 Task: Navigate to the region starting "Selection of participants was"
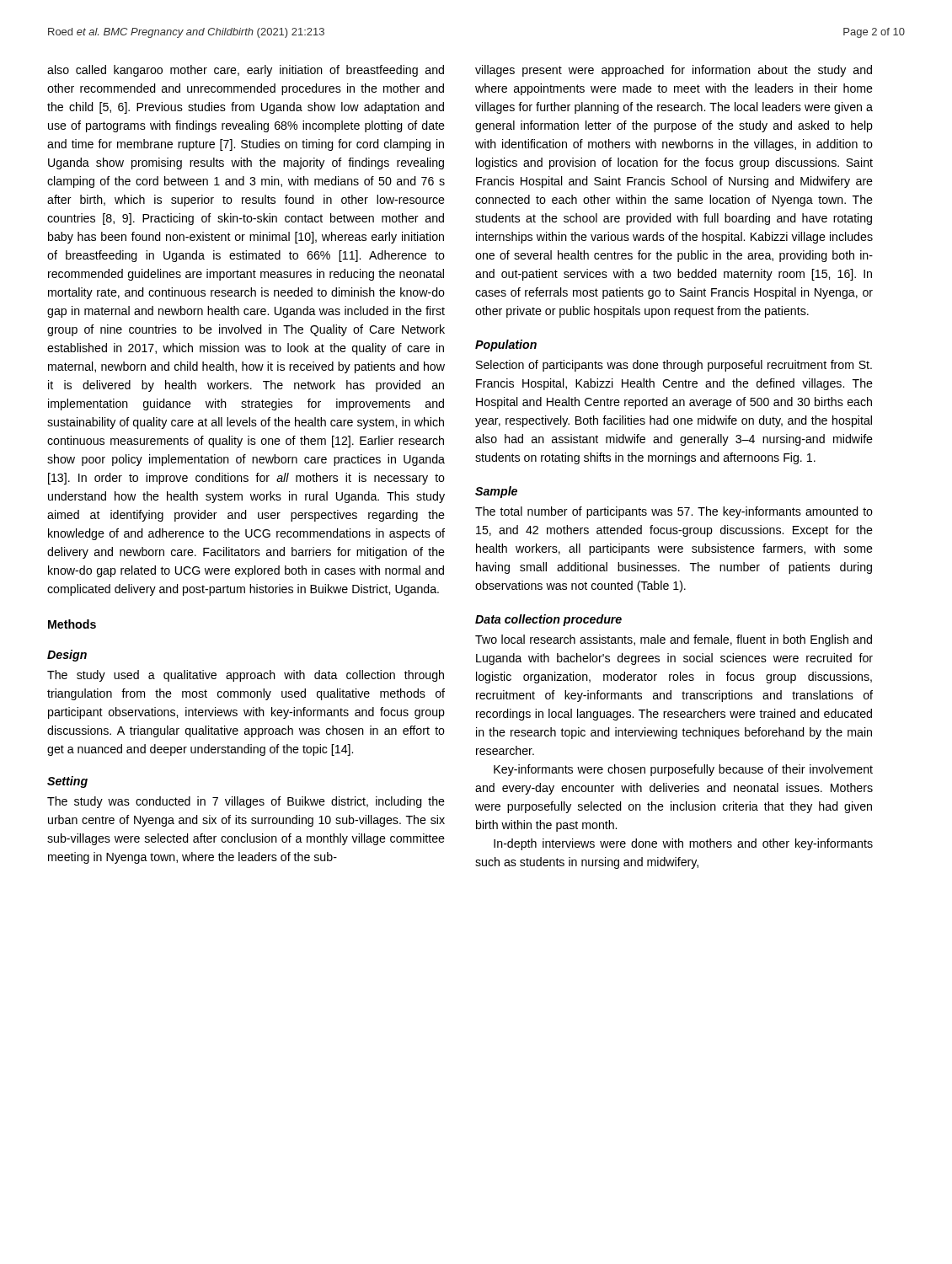click(674, 411)
